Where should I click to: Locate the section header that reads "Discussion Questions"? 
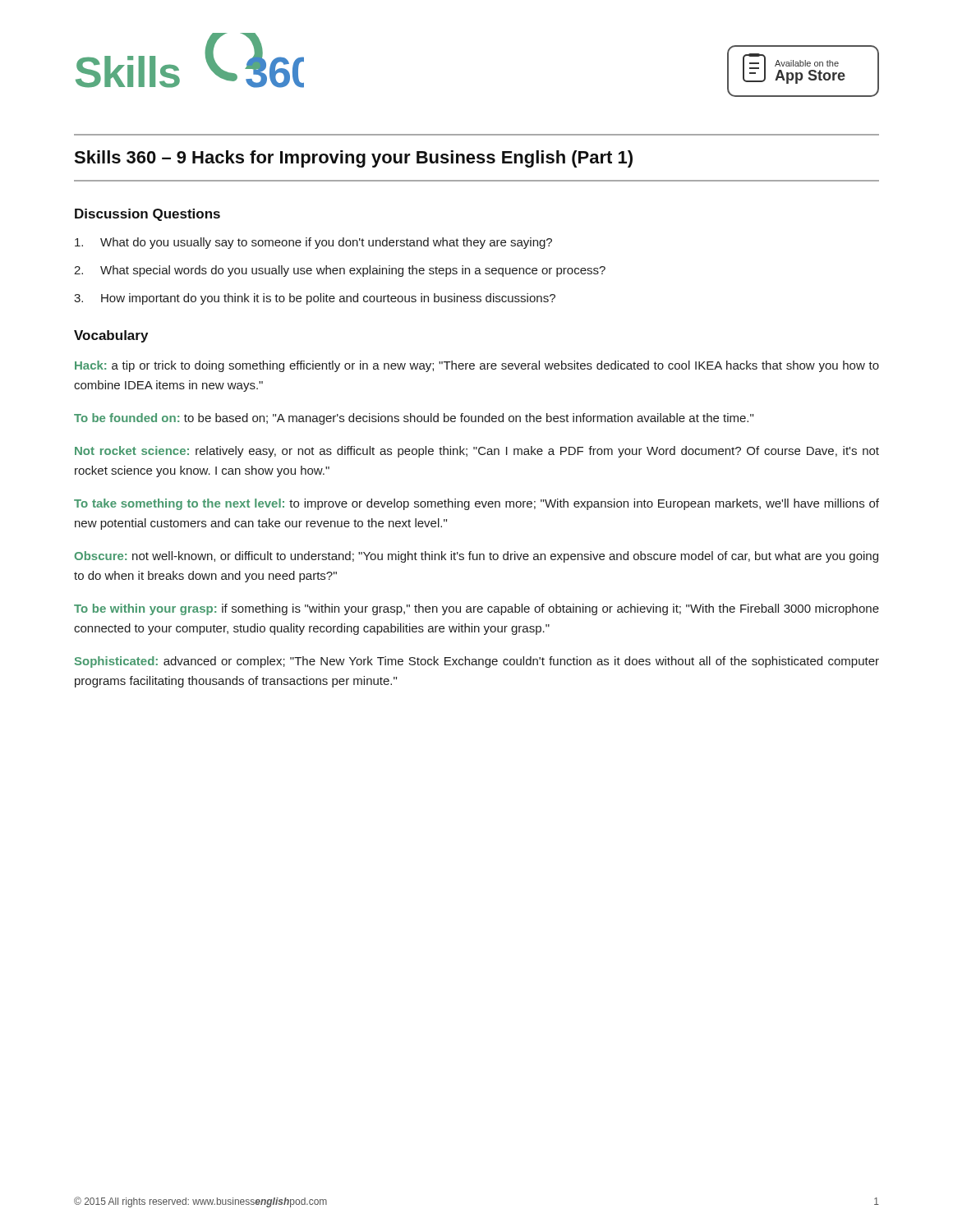tap(147, 215)
